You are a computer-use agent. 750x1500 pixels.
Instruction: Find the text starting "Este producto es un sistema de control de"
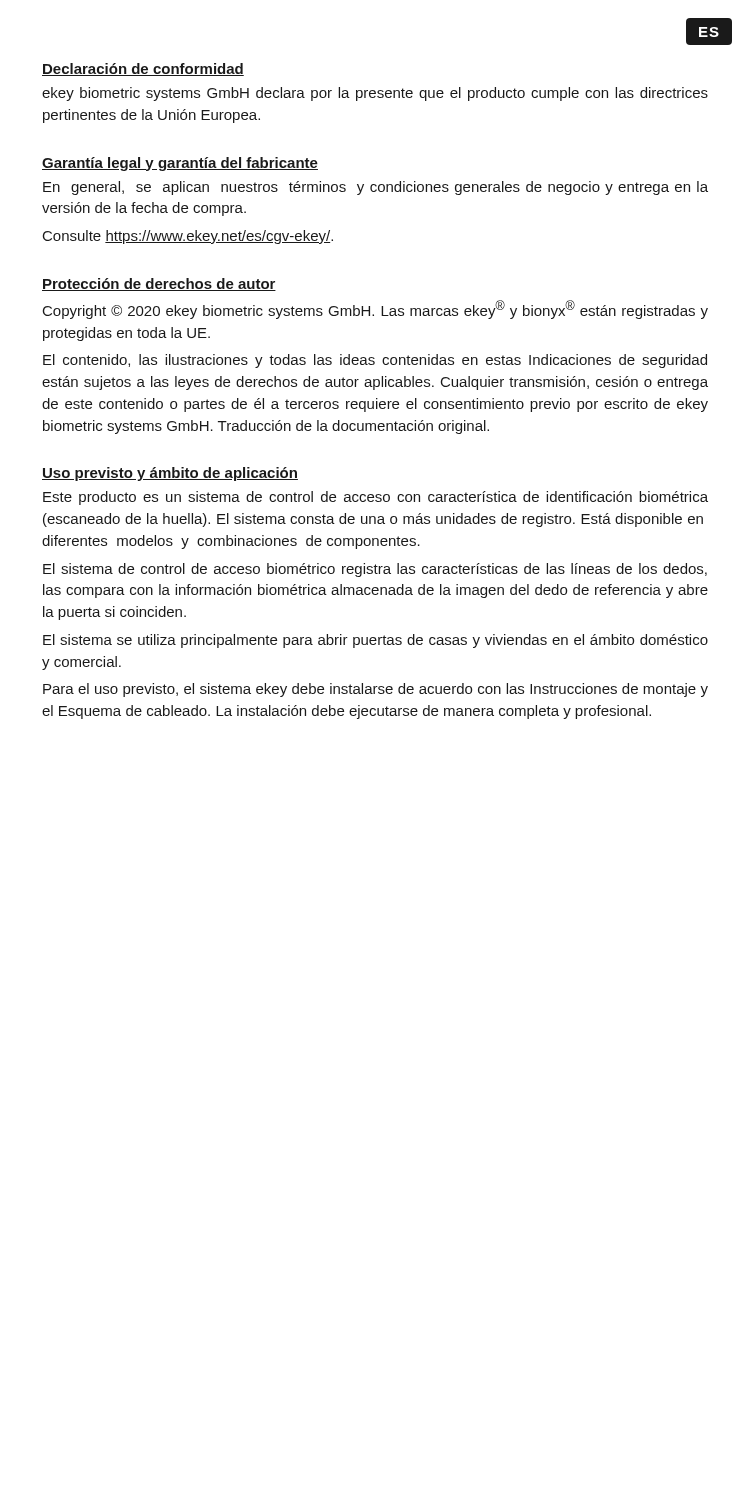pyautogui.click(x=375, y=604)
